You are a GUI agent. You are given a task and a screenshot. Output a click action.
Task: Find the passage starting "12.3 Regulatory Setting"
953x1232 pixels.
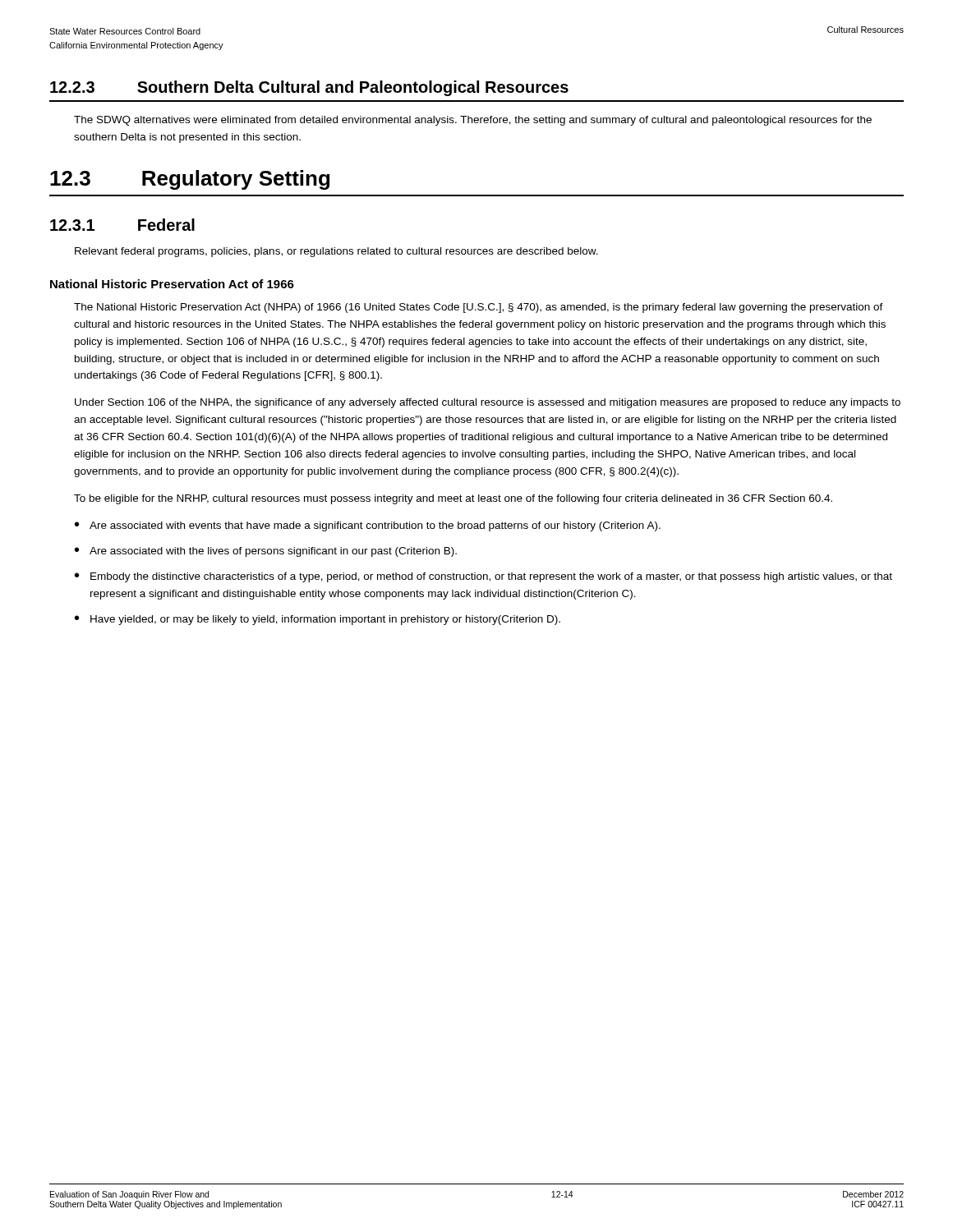190,179
